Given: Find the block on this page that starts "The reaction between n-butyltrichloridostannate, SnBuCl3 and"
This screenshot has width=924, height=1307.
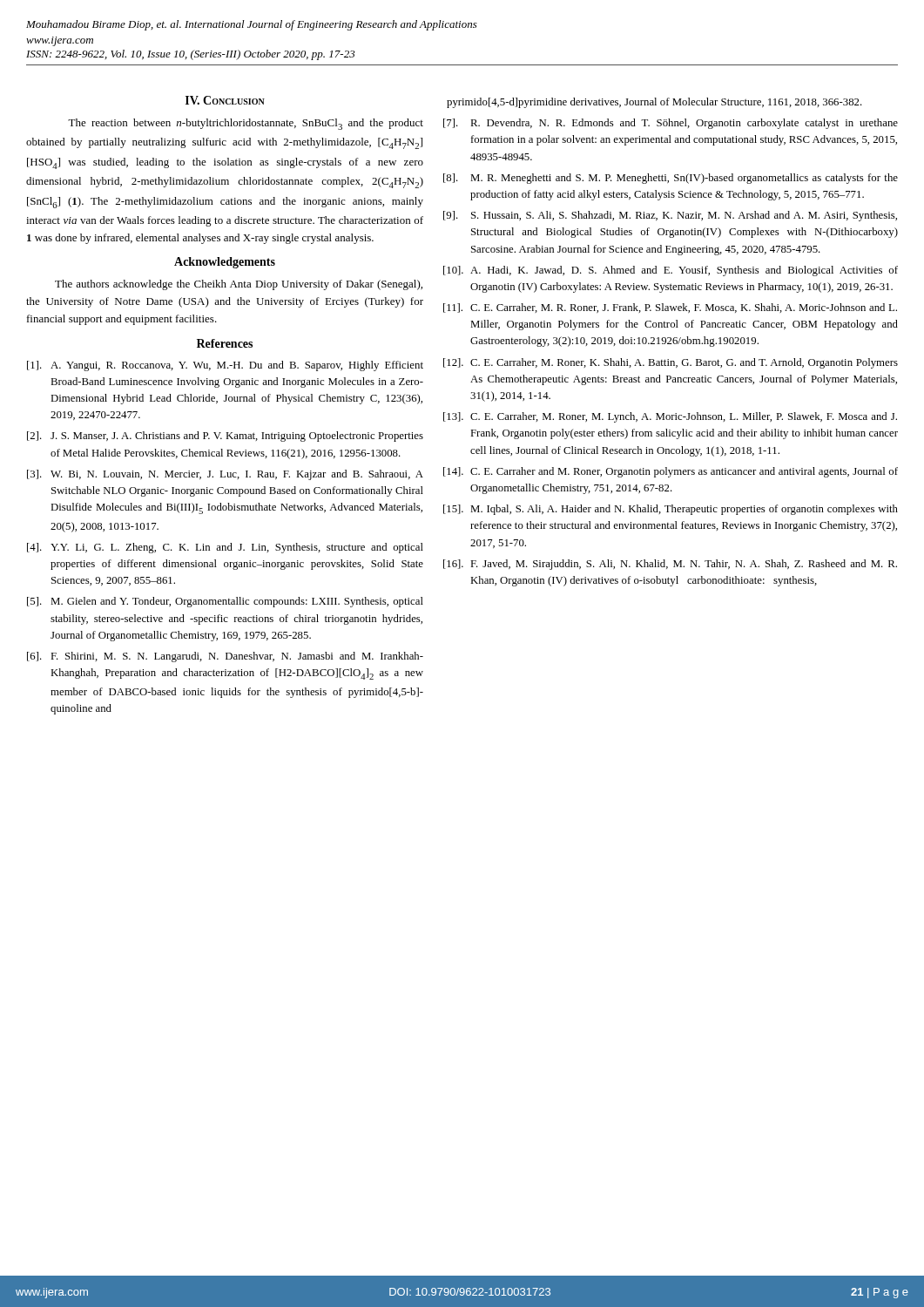Looking at the screenshot, I should point(225,180).
